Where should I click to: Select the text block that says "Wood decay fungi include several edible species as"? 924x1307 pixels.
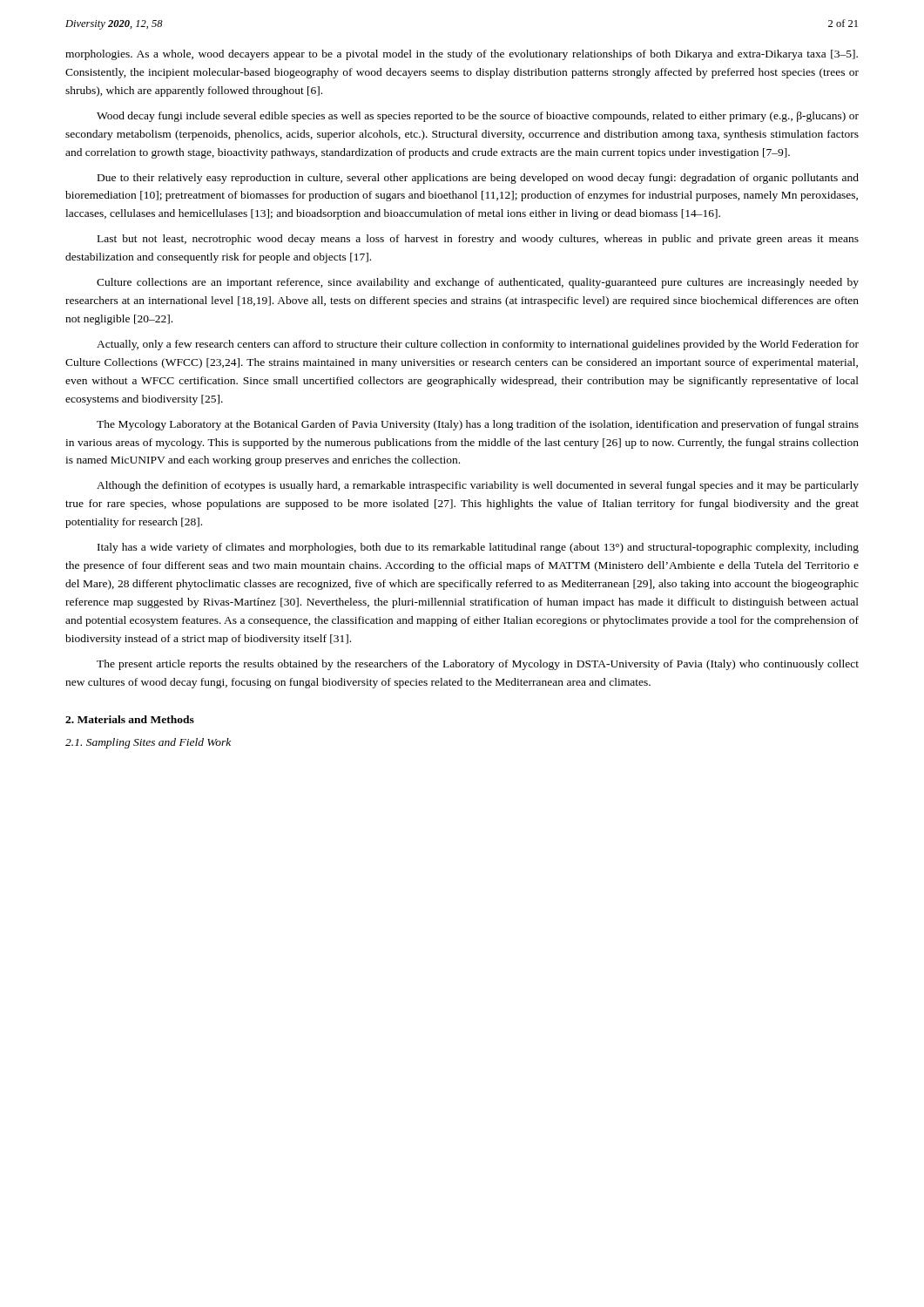pos(462,134)
